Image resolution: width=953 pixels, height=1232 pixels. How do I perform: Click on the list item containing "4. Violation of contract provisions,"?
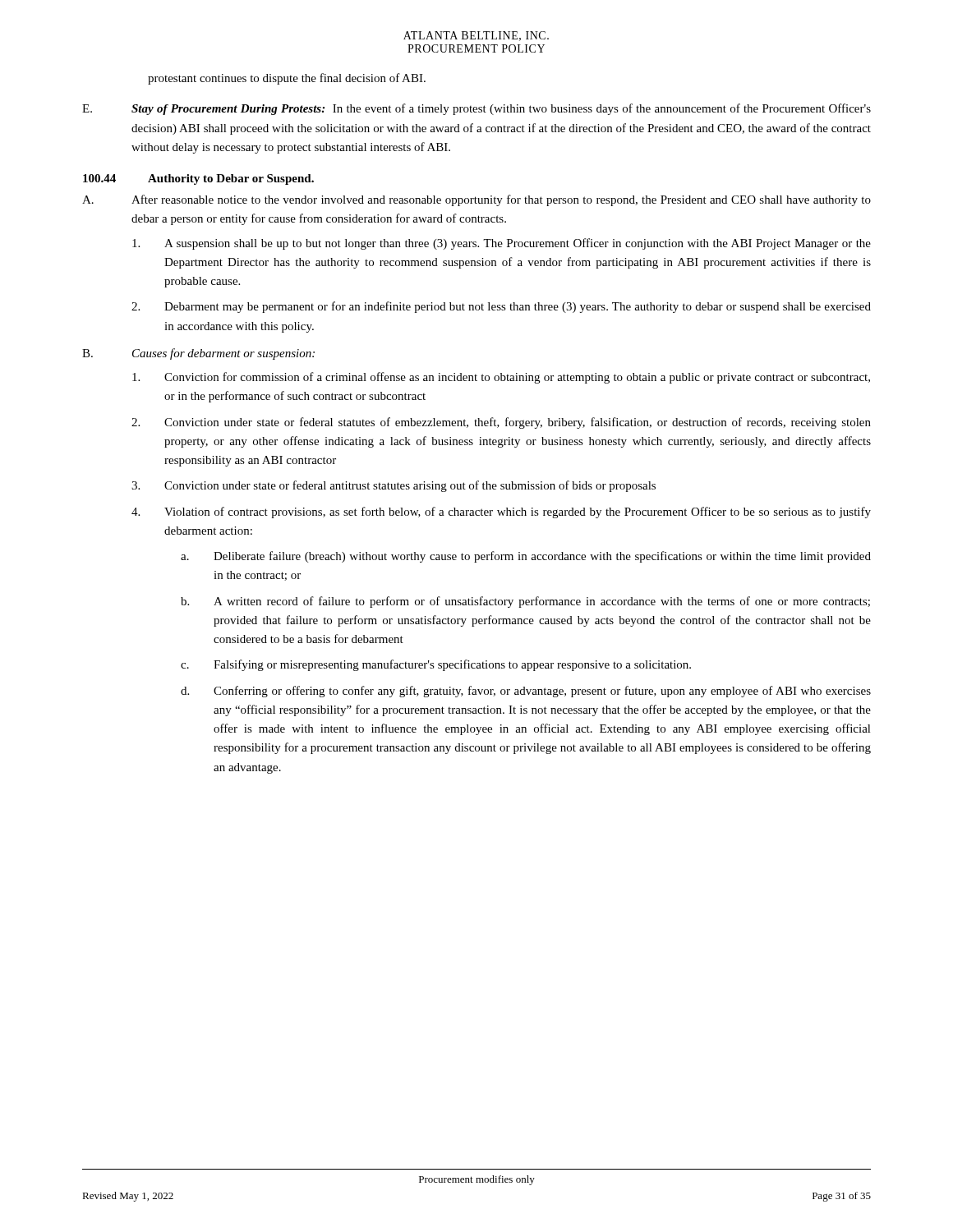[x=501, y=521]
